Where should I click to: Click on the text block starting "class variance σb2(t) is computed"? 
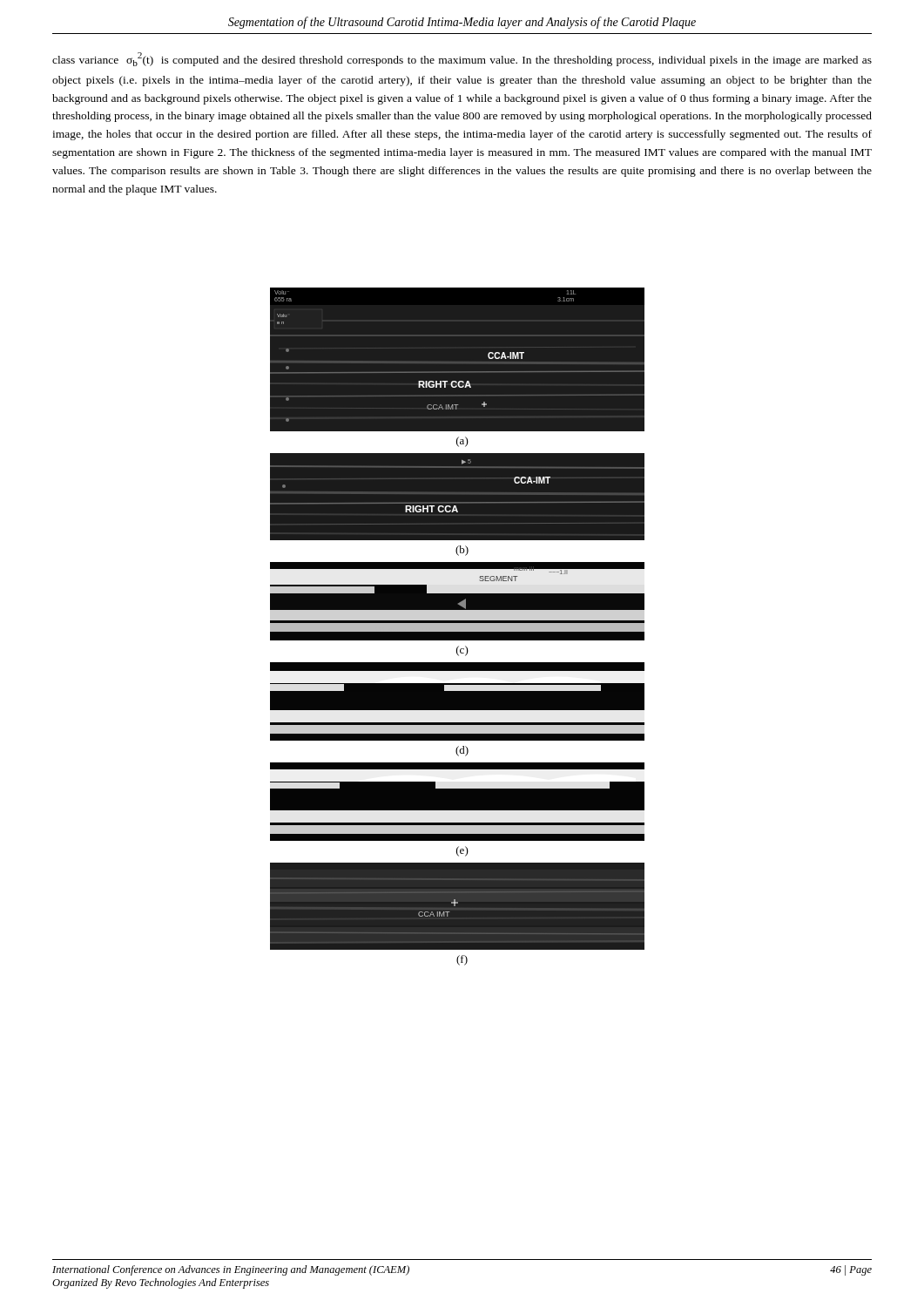(462, 122)
